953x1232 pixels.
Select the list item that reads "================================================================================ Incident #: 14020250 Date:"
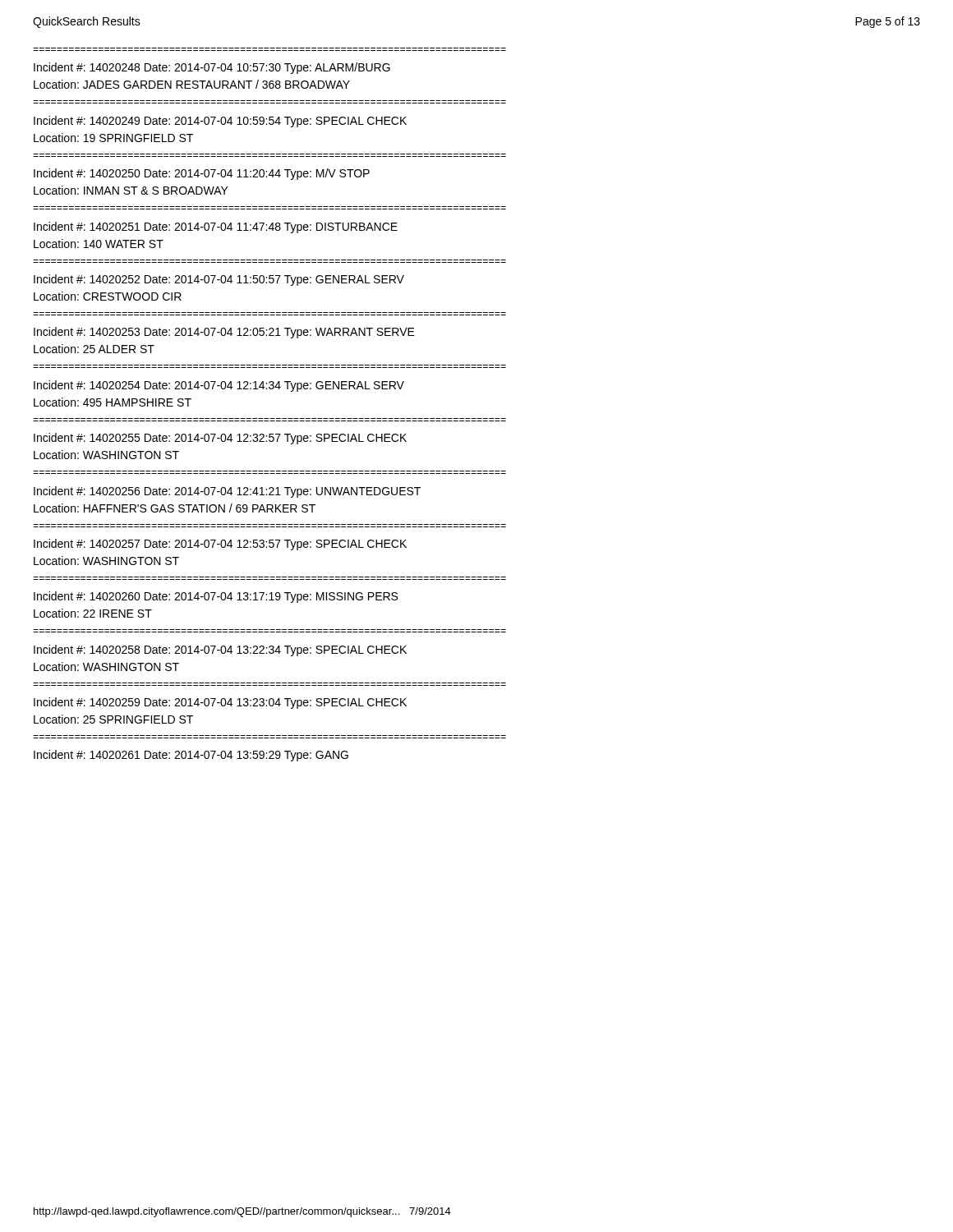(x=202, y=174)
